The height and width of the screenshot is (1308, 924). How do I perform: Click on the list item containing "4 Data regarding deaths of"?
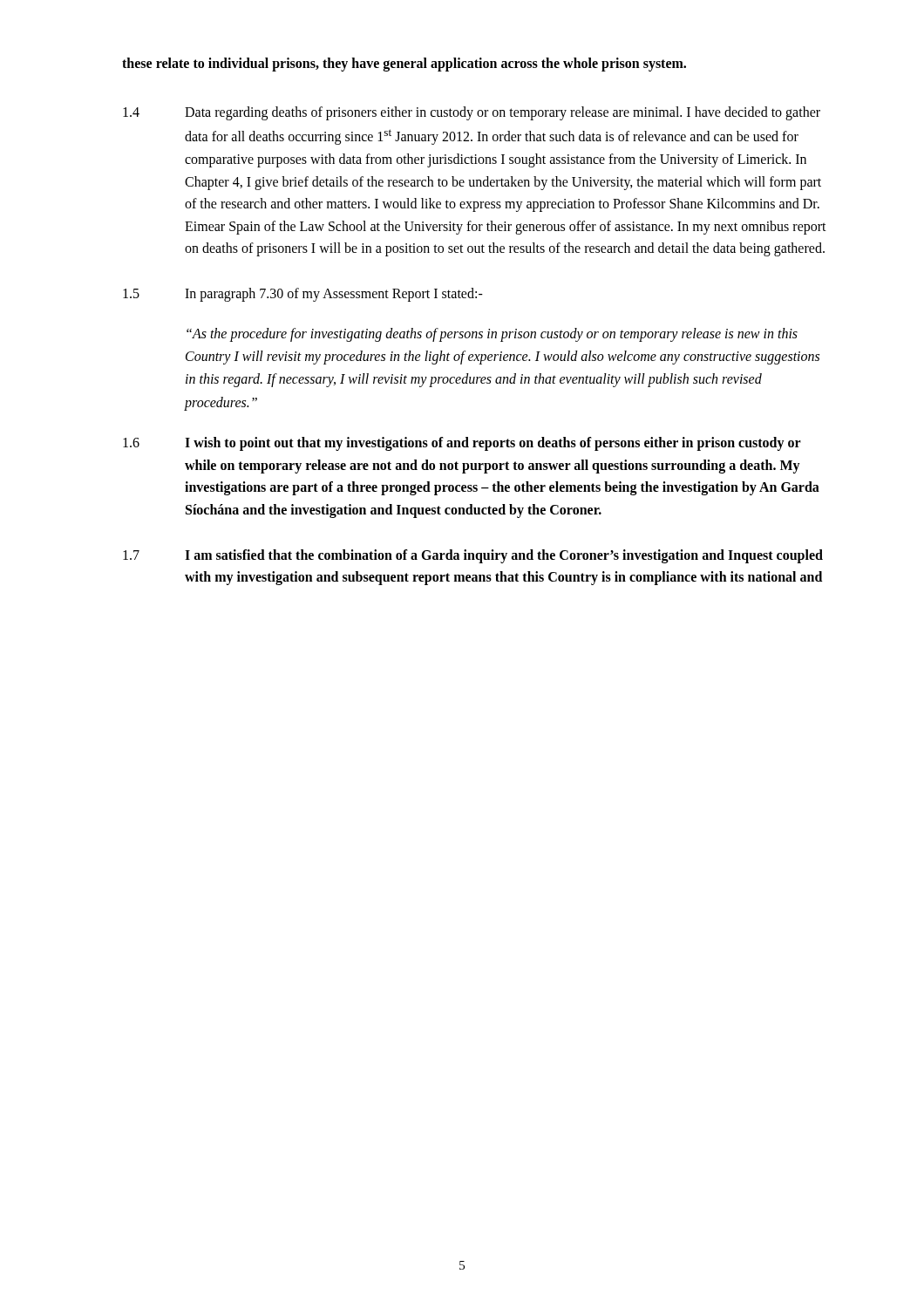pos(475,180)
